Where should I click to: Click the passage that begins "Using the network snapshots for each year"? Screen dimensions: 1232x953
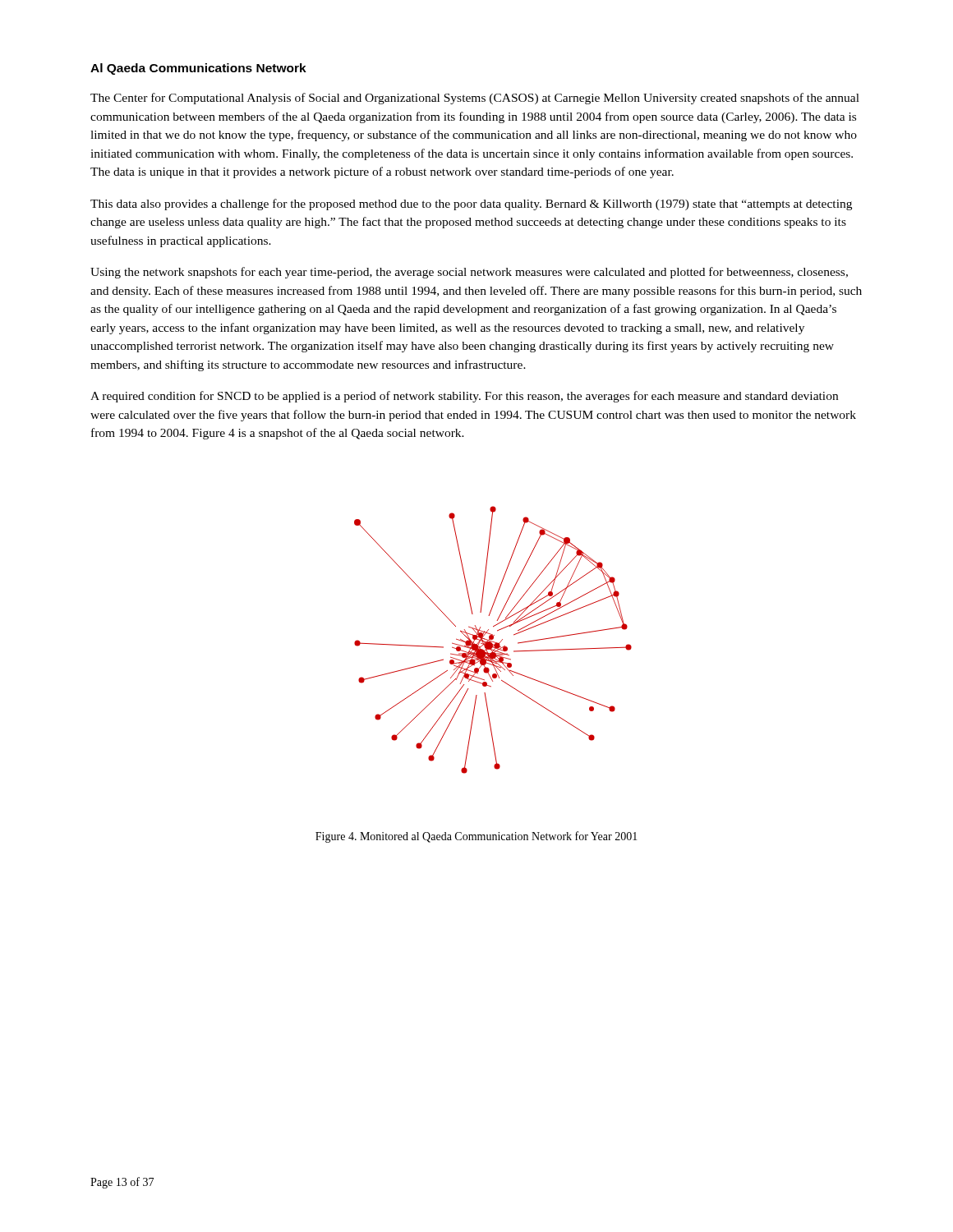click(476, 318)
